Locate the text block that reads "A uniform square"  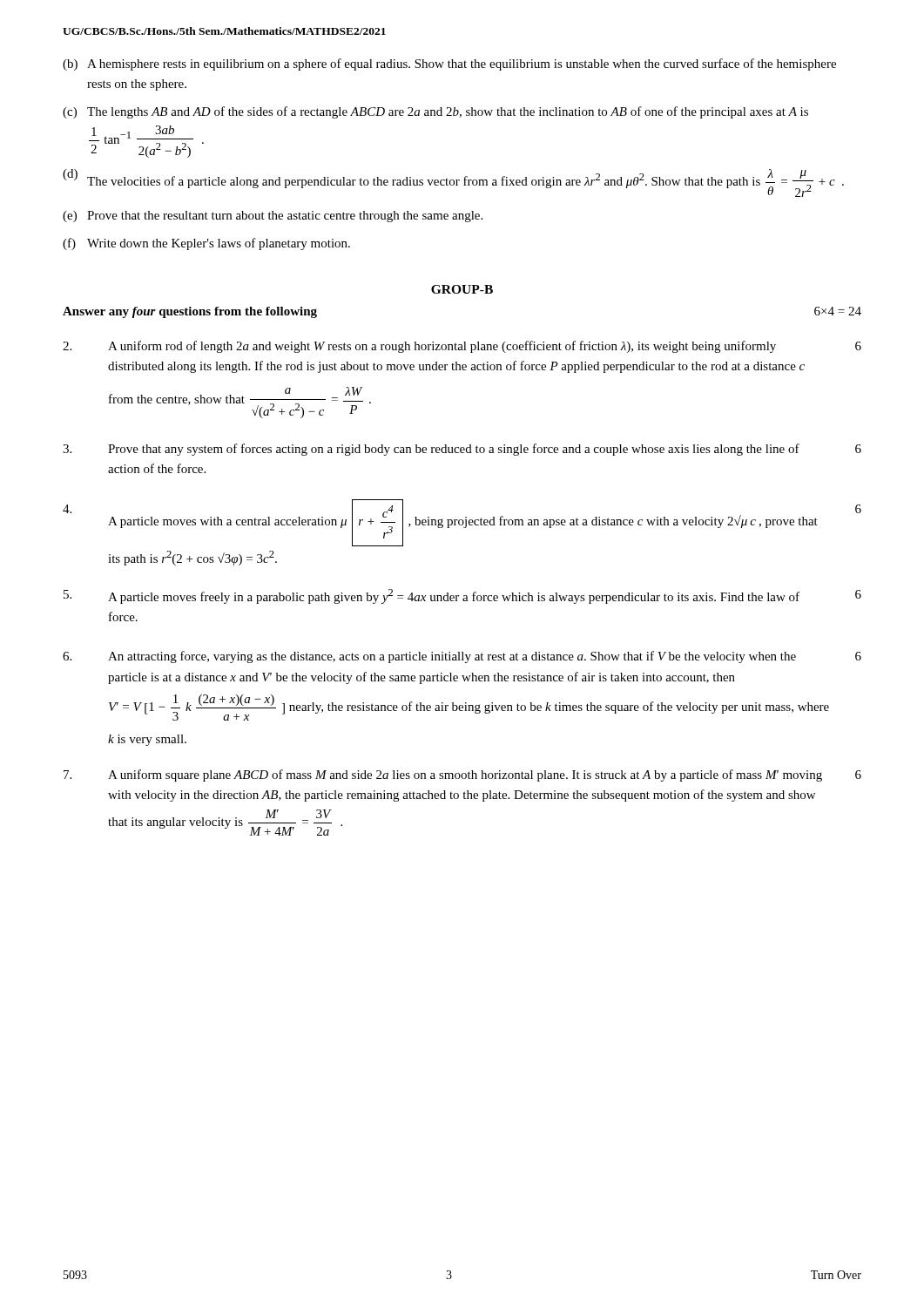[x=462, y=803]
